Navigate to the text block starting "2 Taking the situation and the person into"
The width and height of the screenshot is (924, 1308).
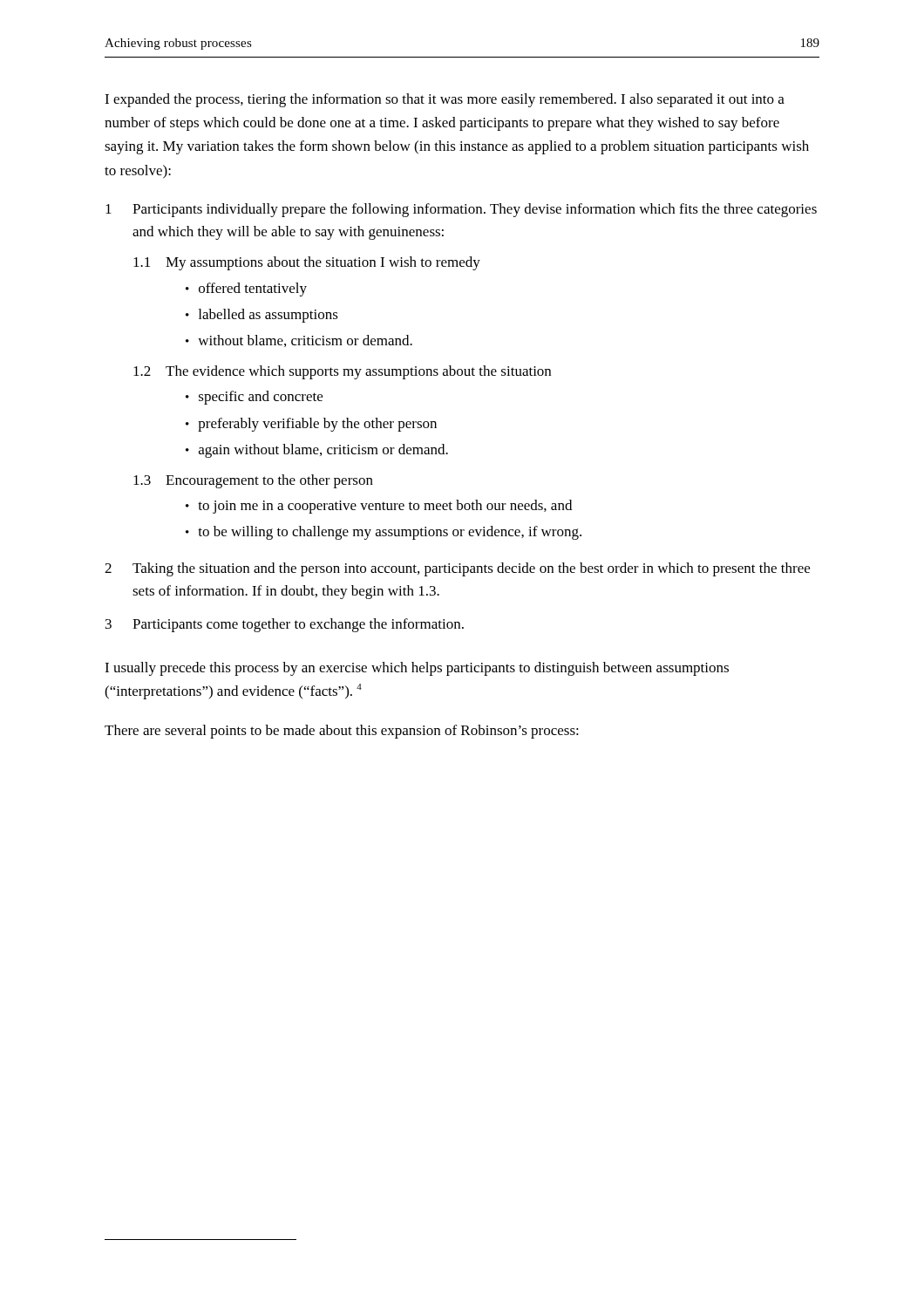(x=462, y=580)
